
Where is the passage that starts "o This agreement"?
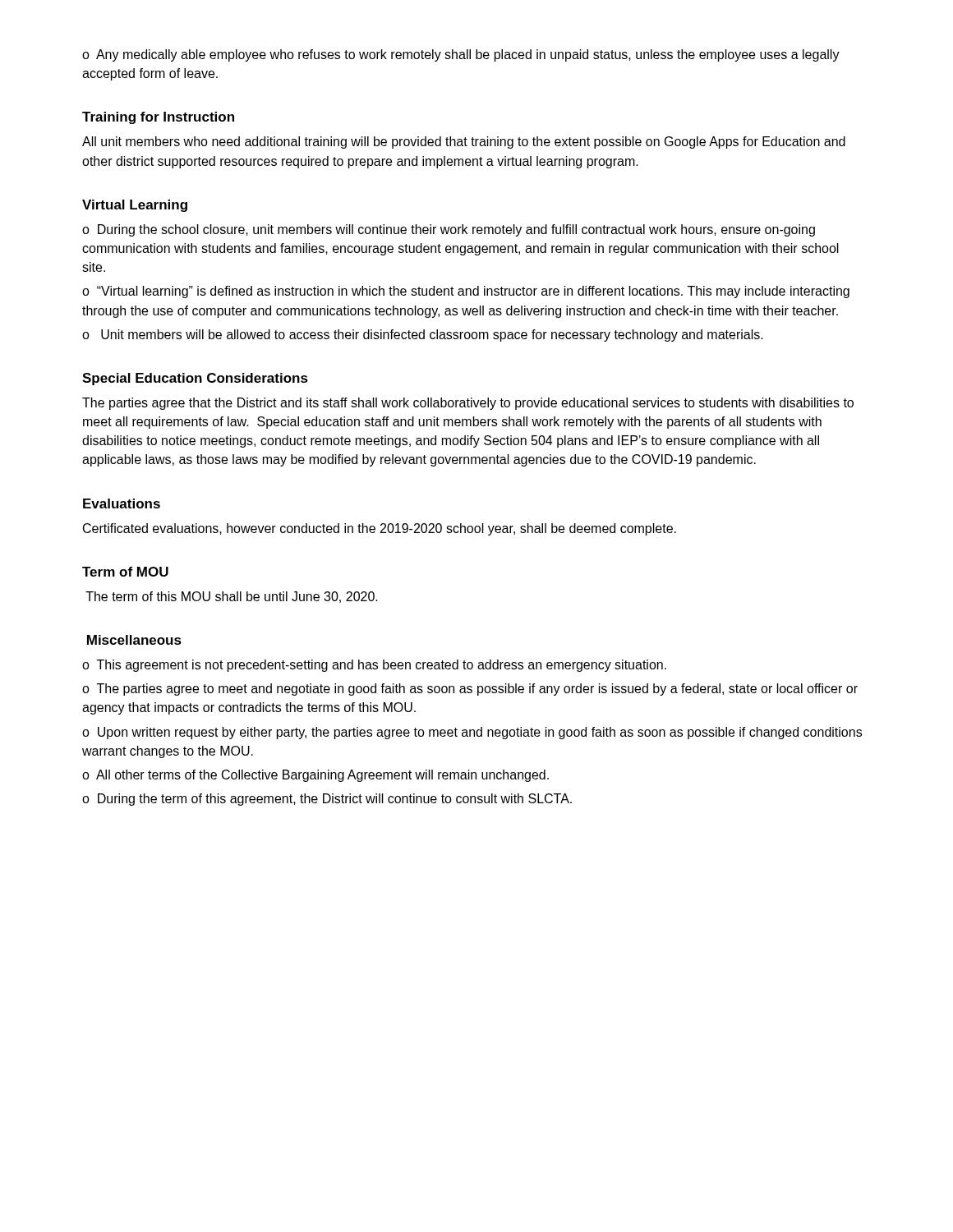(375, 665)
